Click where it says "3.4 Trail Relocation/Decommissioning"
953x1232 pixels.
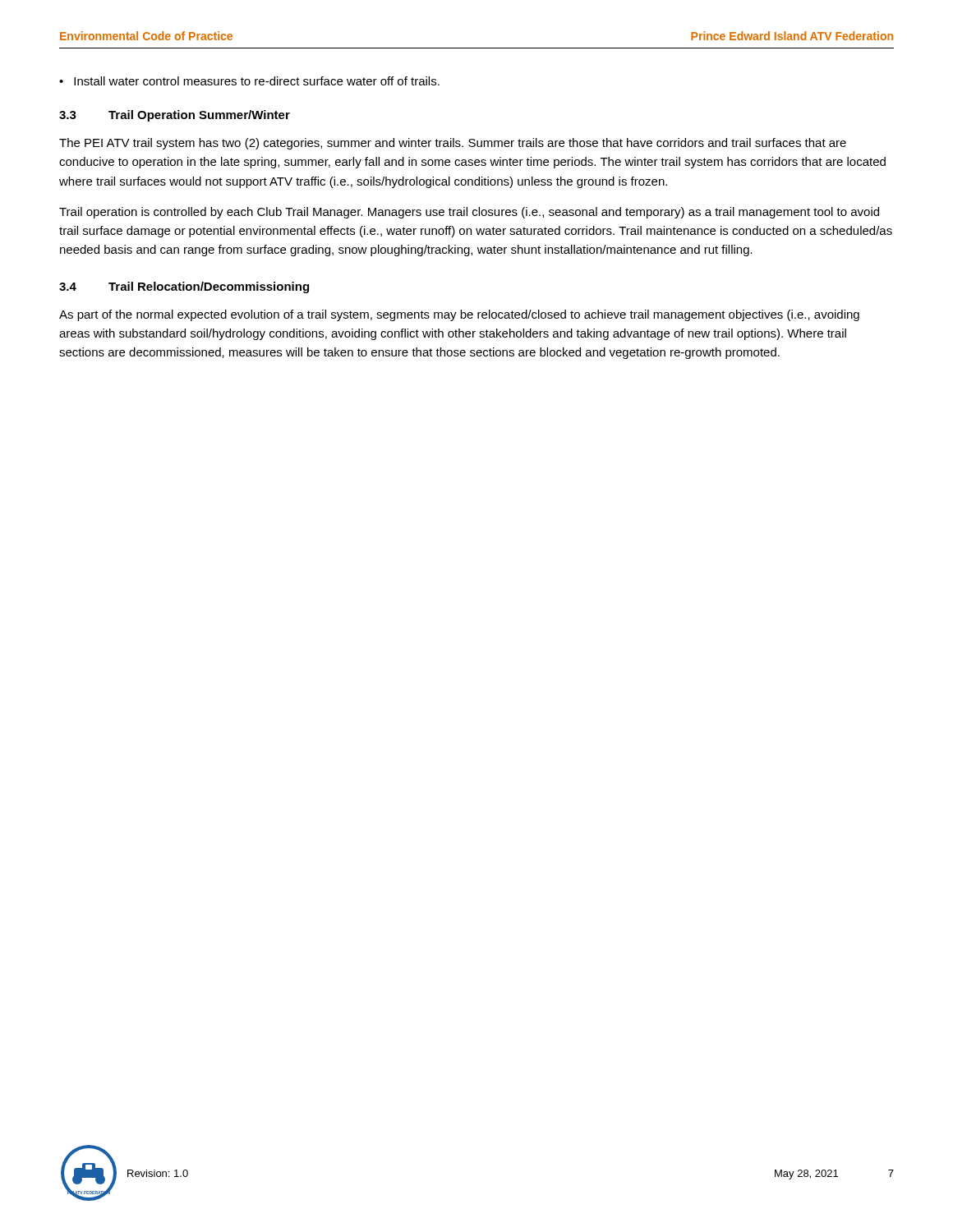[x=185, y=286]
